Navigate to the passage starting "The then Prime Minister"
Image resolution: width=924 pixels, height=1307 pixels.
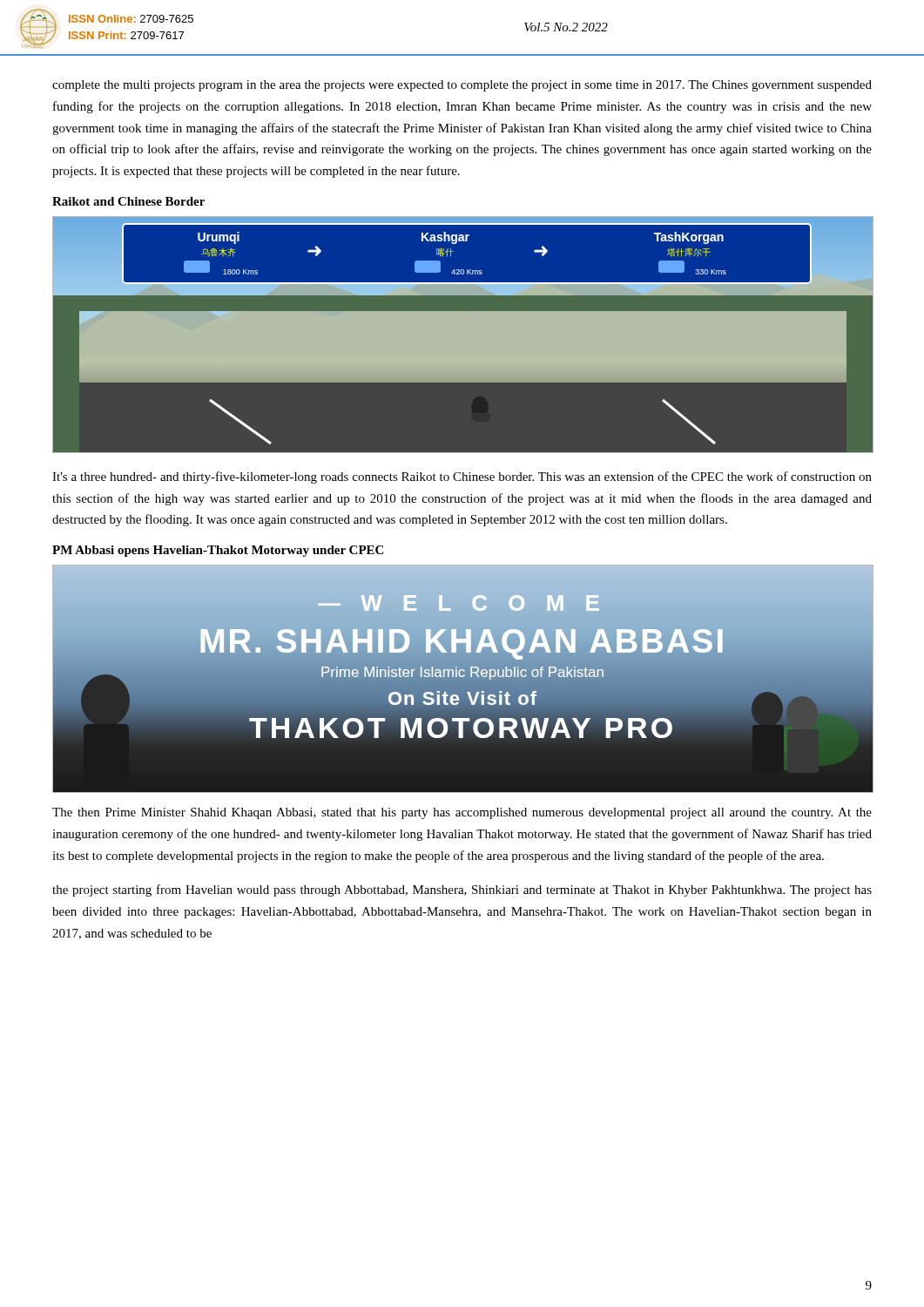pos(462,813)
